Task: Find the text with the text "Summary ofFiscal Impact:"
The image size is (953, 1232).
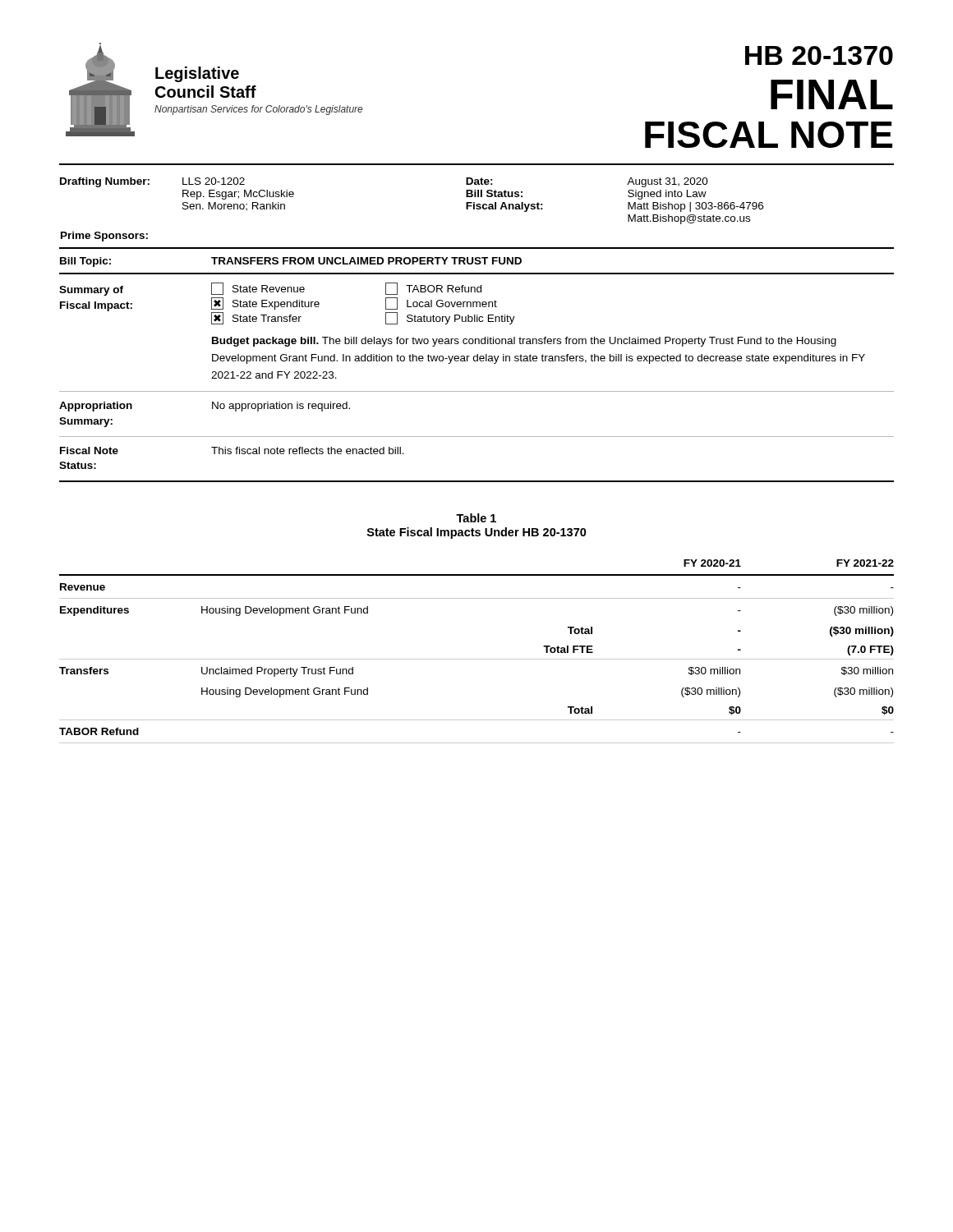Action: (x=96, y=297)
